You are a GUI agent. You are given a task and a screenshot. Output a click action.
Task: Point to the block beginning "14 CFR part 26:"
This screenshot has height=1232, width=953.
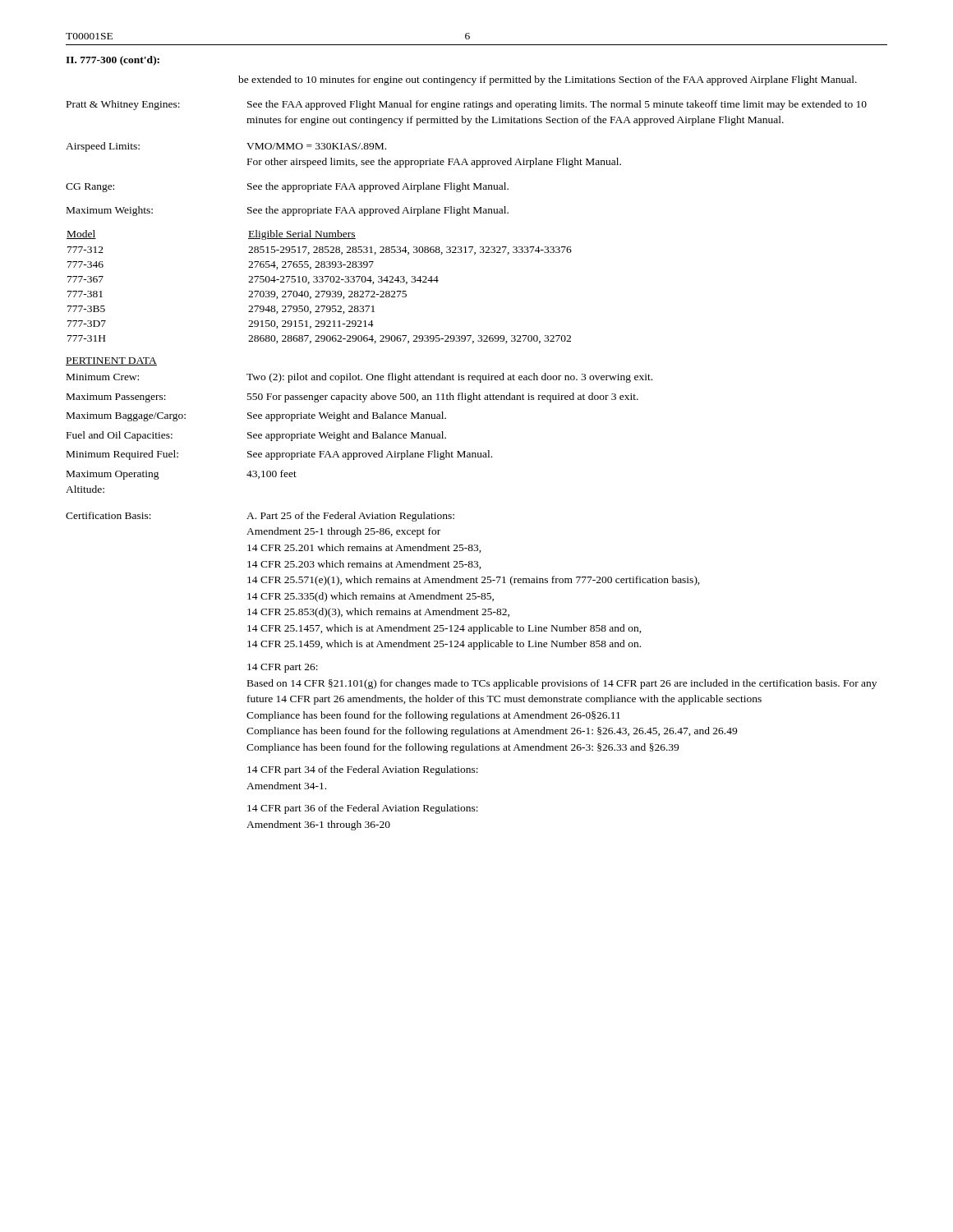562,707
